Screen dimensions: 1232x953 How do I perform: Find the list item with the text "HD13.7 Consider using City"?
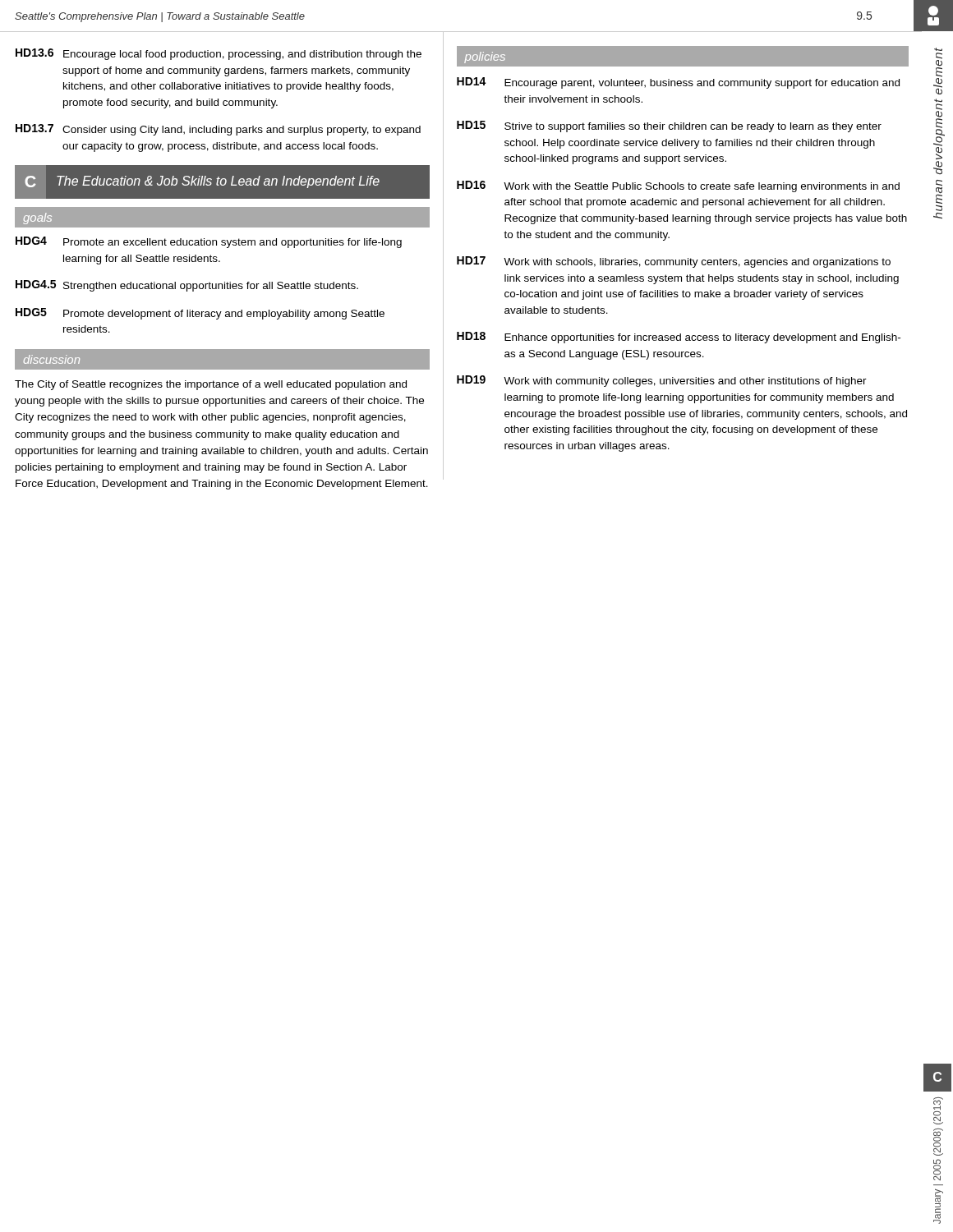222,138
